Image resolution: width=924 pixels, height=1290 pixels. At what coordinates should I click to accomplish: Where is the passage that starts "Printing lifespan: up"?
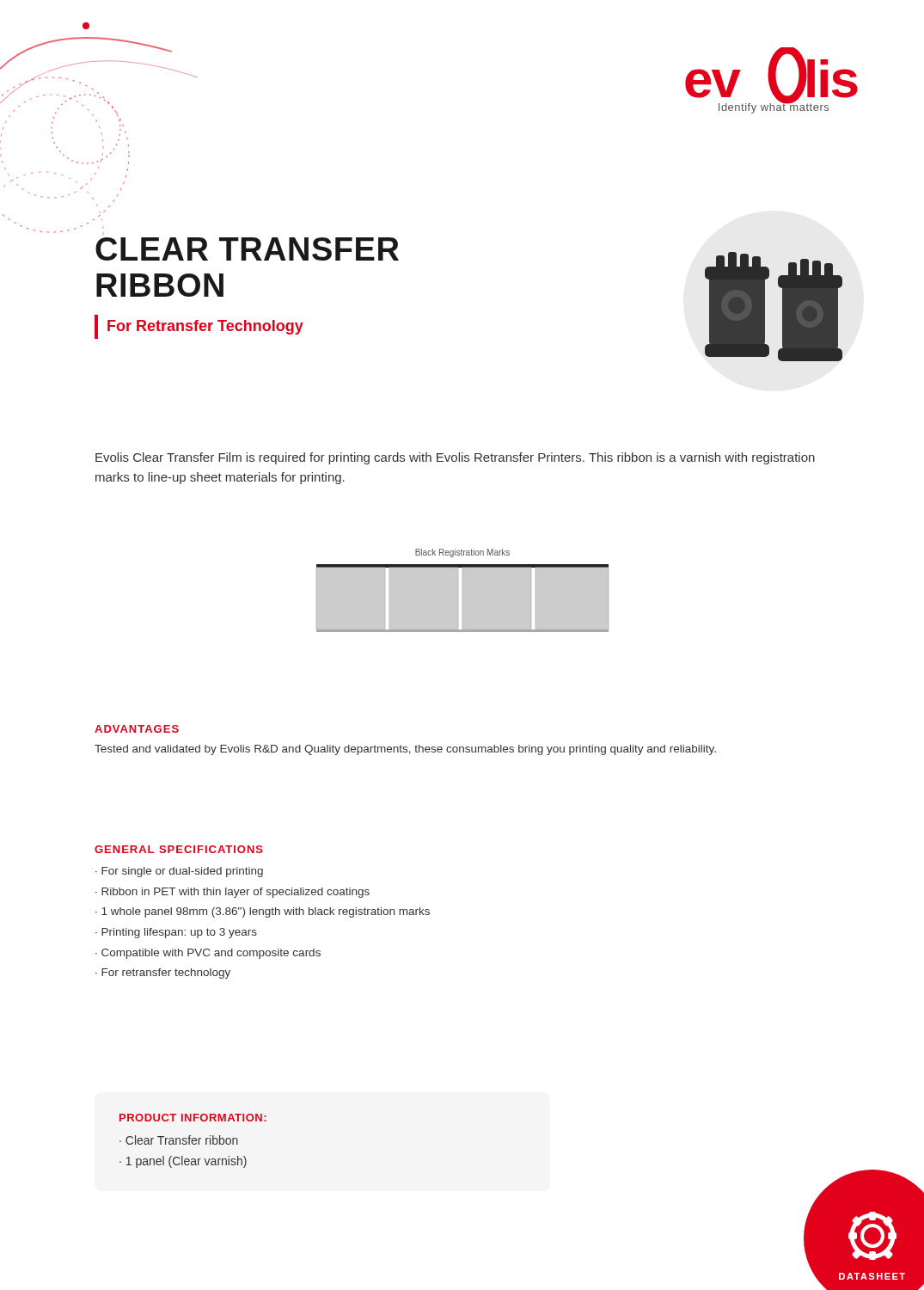point(179,932)
